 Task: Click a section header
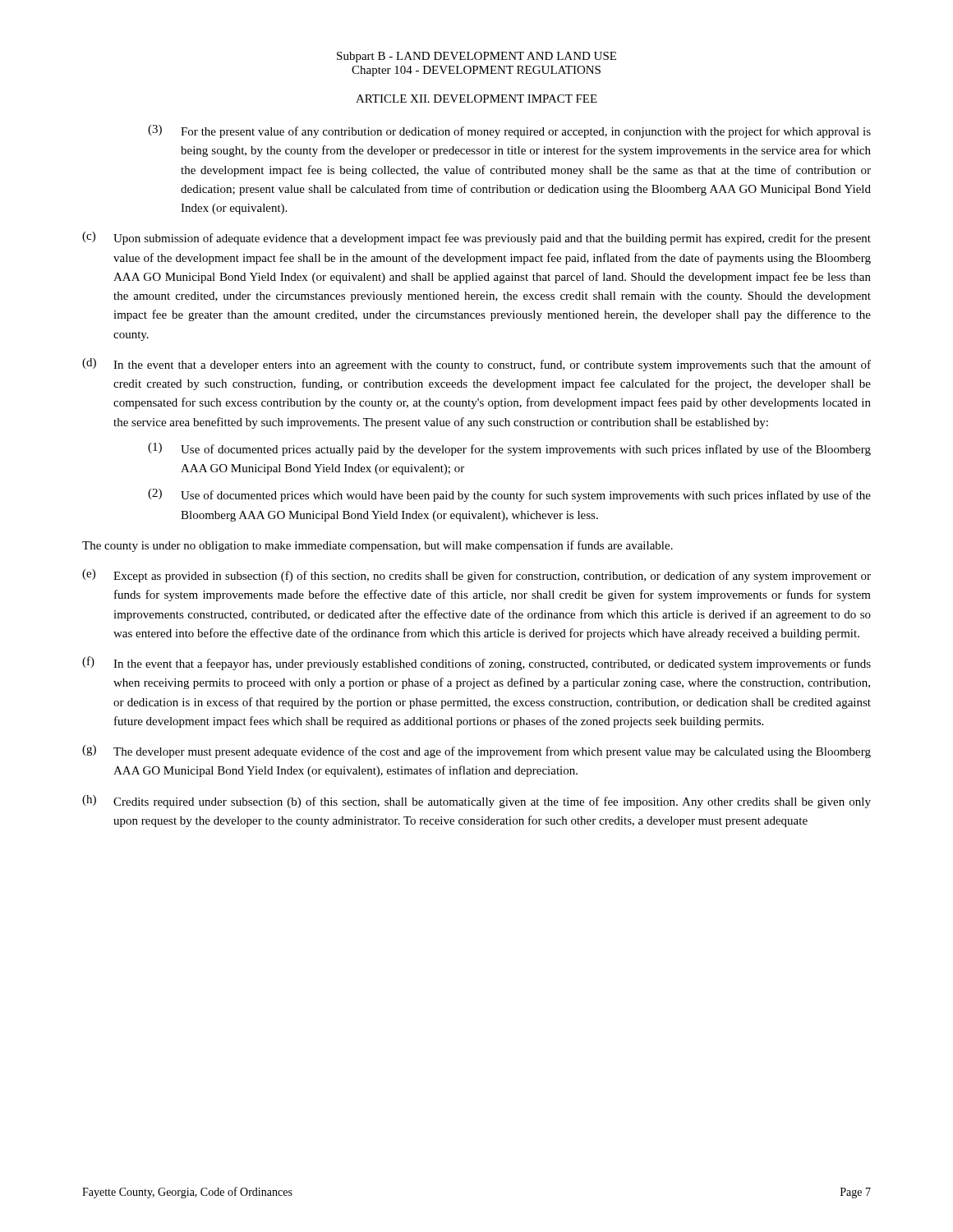click(x=476, y=99)
